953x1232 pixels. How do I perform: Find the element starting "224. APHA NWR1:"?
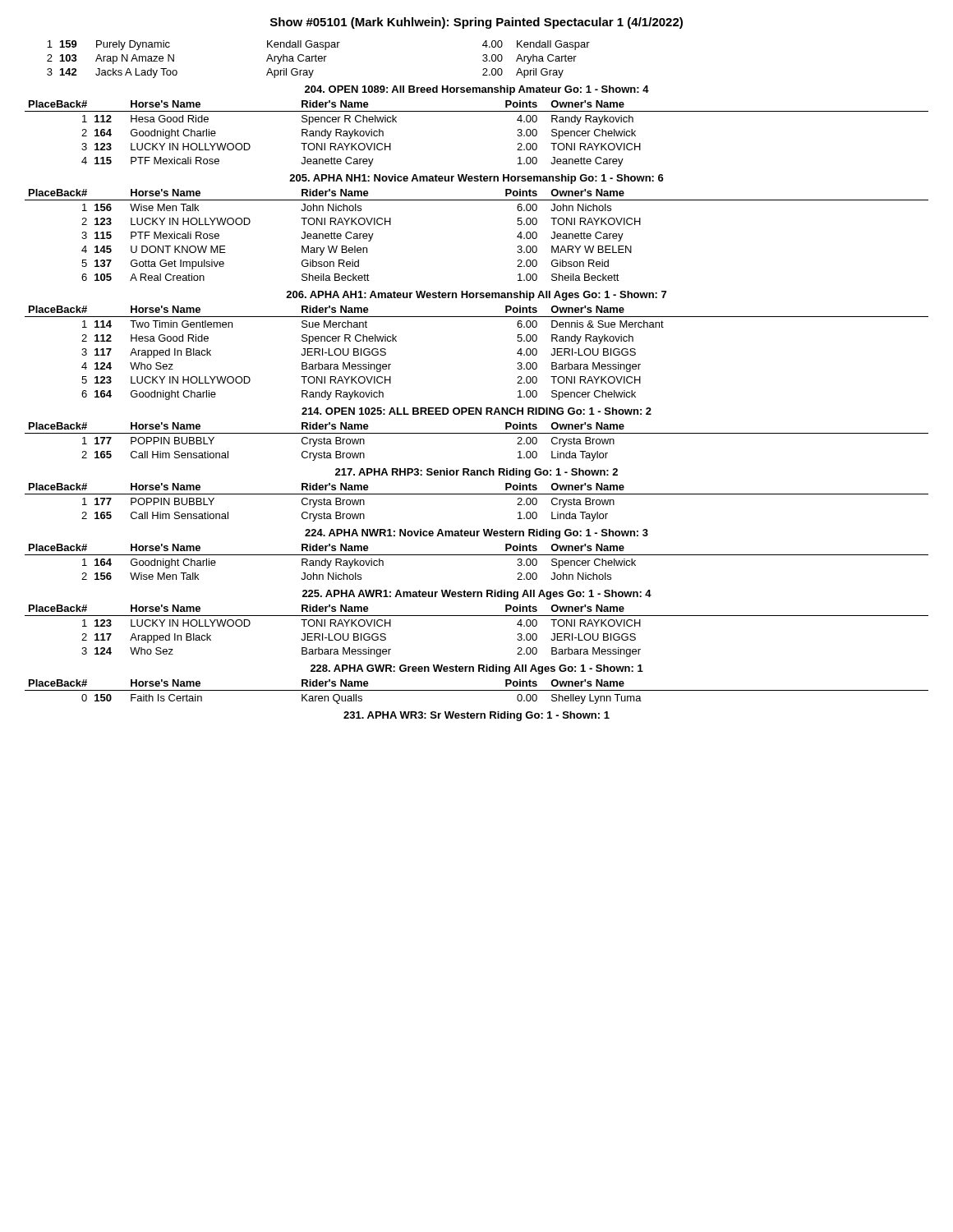pos(476,533)
